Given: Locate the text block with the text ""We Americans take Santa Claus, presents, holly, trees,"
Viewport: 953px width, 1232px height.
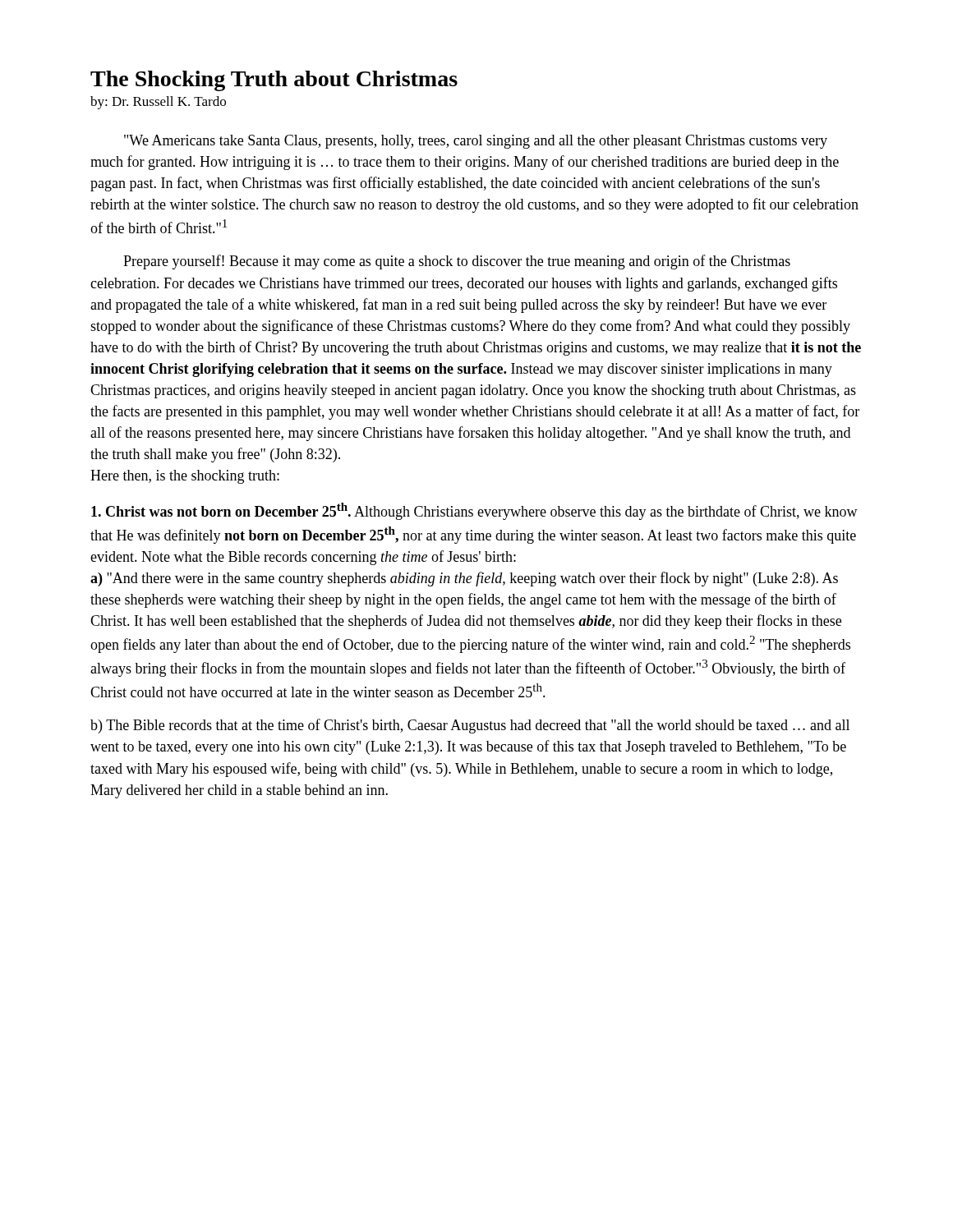Looking at the screenshot, I should [x=476, y=308].
